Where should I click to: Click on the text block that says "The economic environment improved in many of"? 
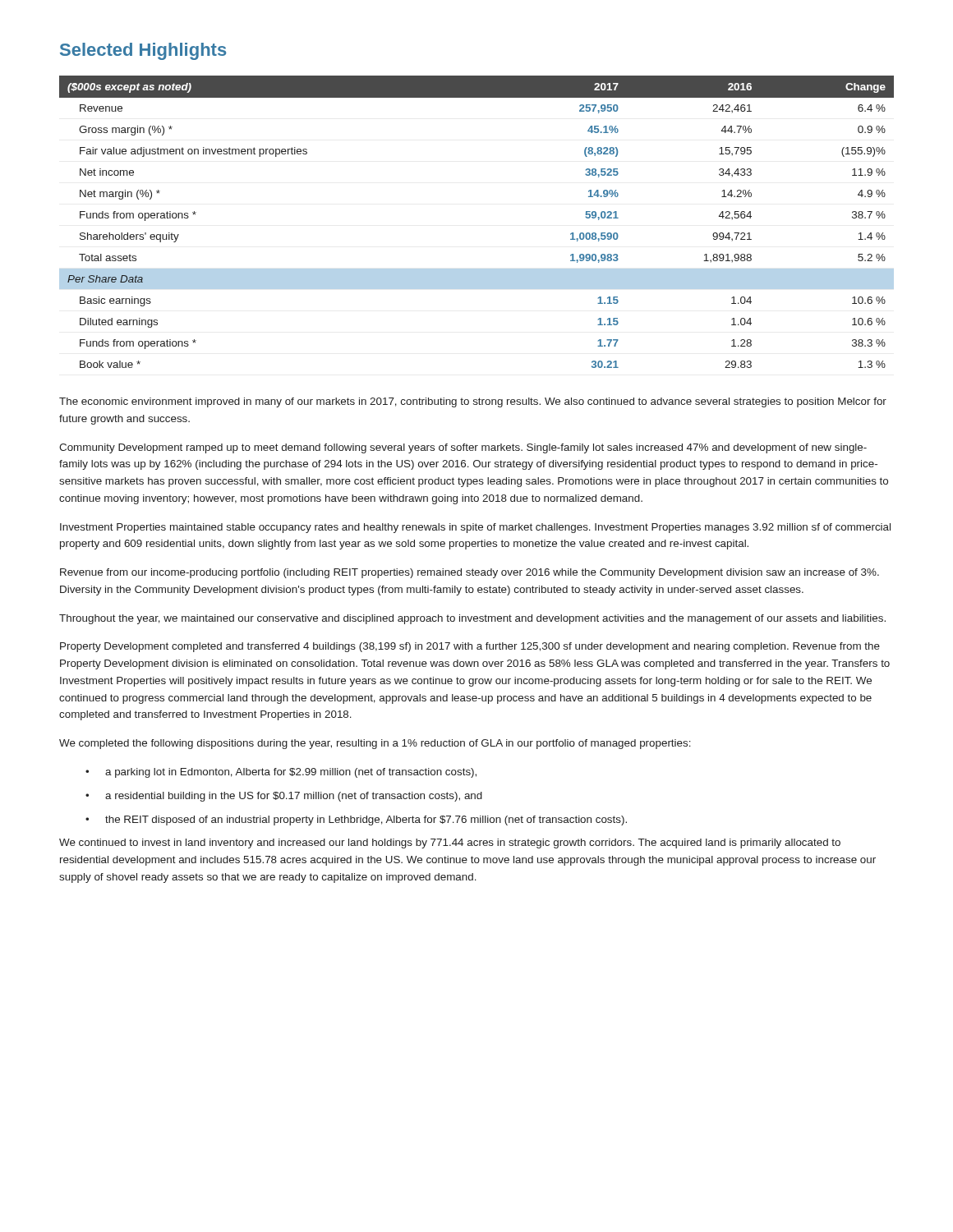(x=476, y=410)
